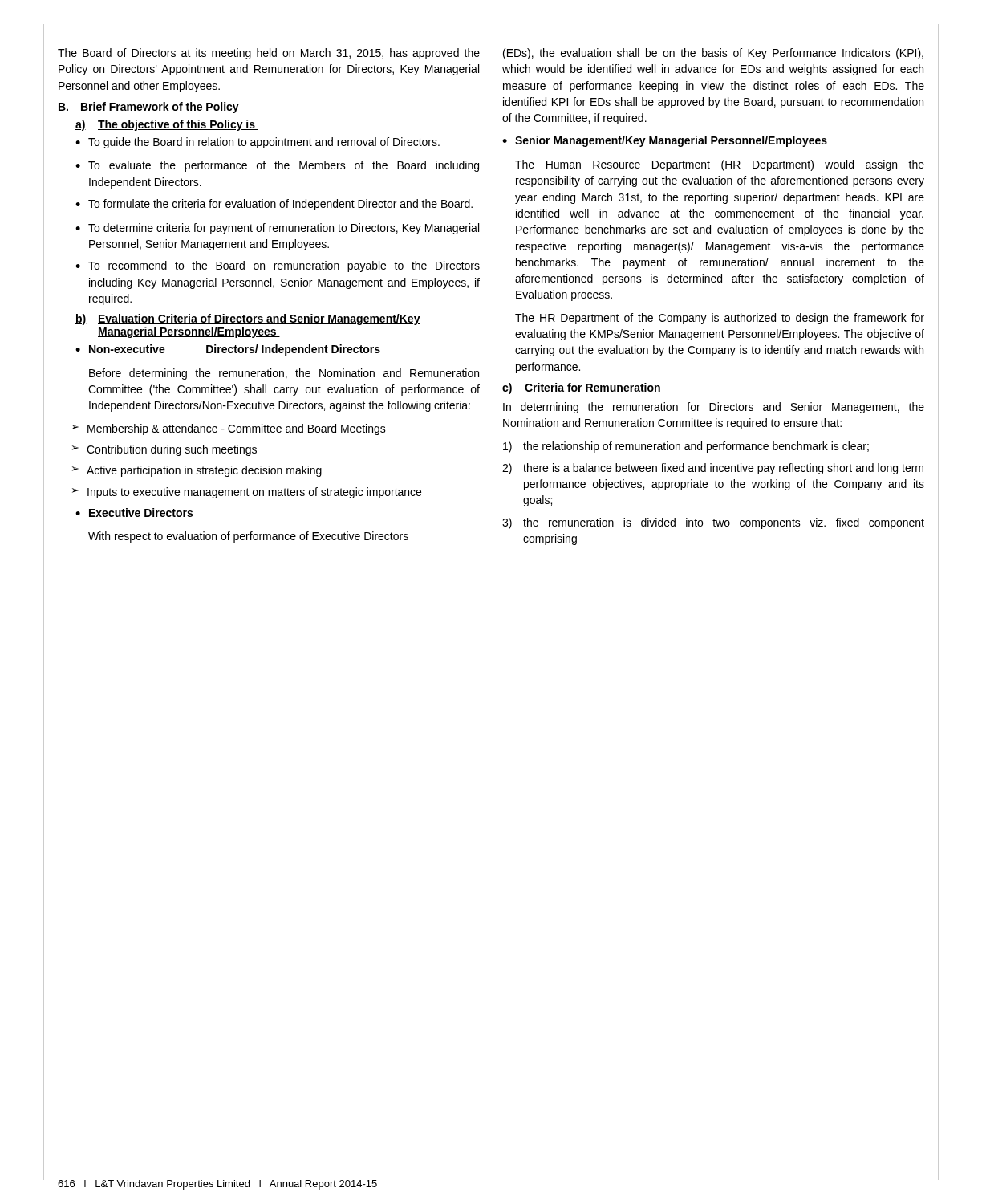Where does it say "• Non-executive Directors/ Independent Directors"?
Viewport: 982px width, 1204px height.
tap(269, 350)
